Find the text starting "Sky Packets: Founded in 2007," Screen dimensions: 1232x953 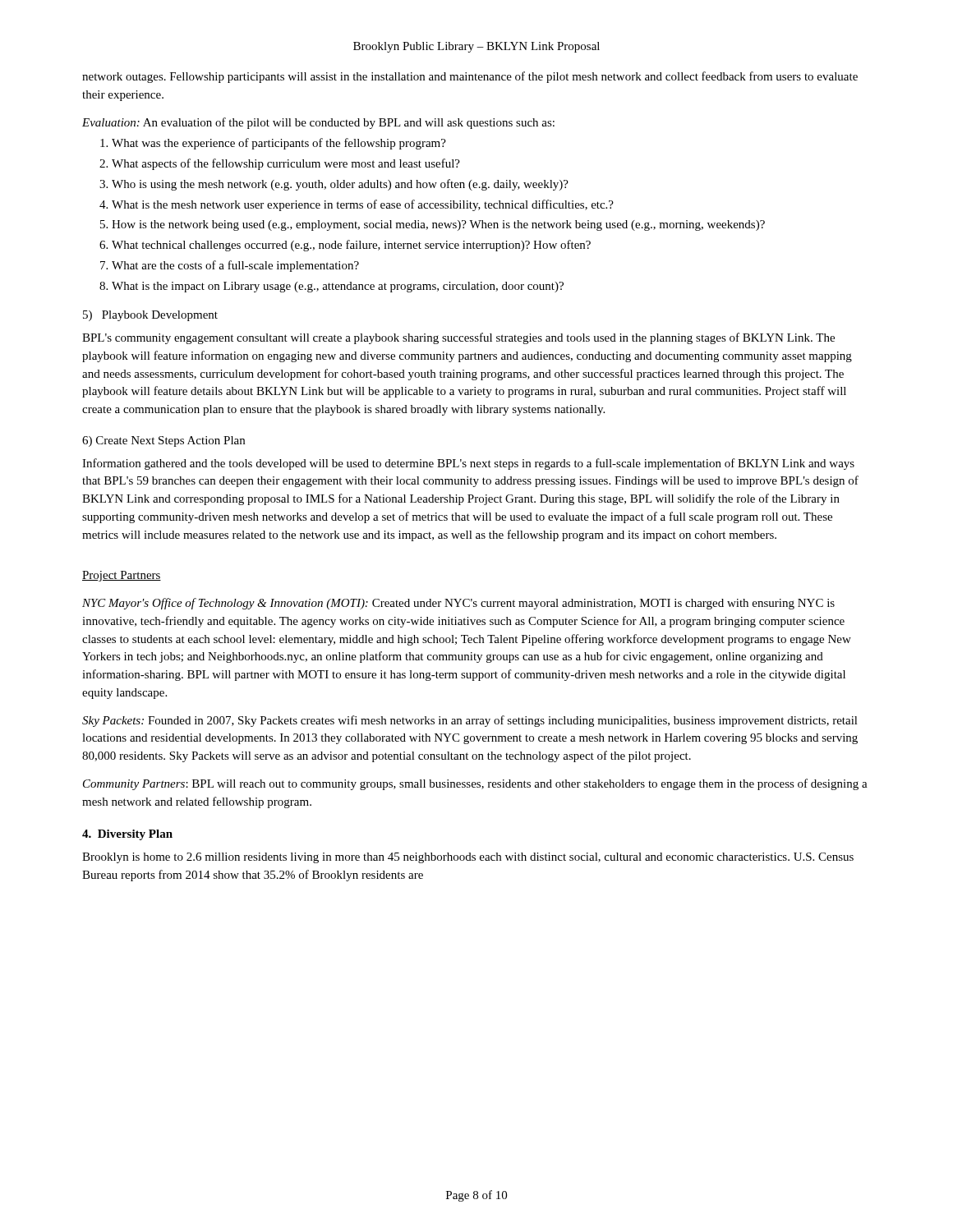(470, 738)
